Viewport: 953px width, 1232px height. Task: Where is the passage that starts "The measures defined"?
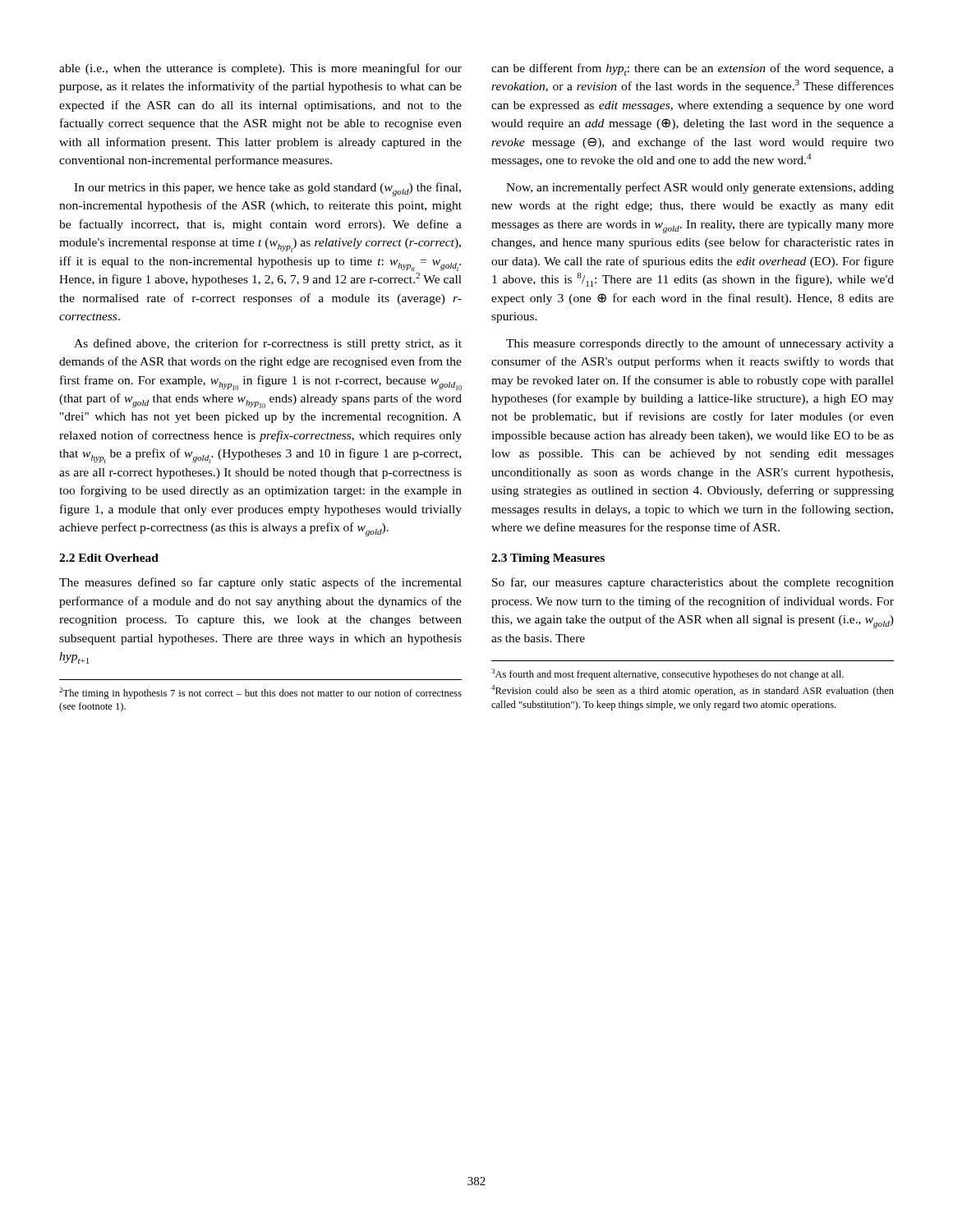coord(260,620)
